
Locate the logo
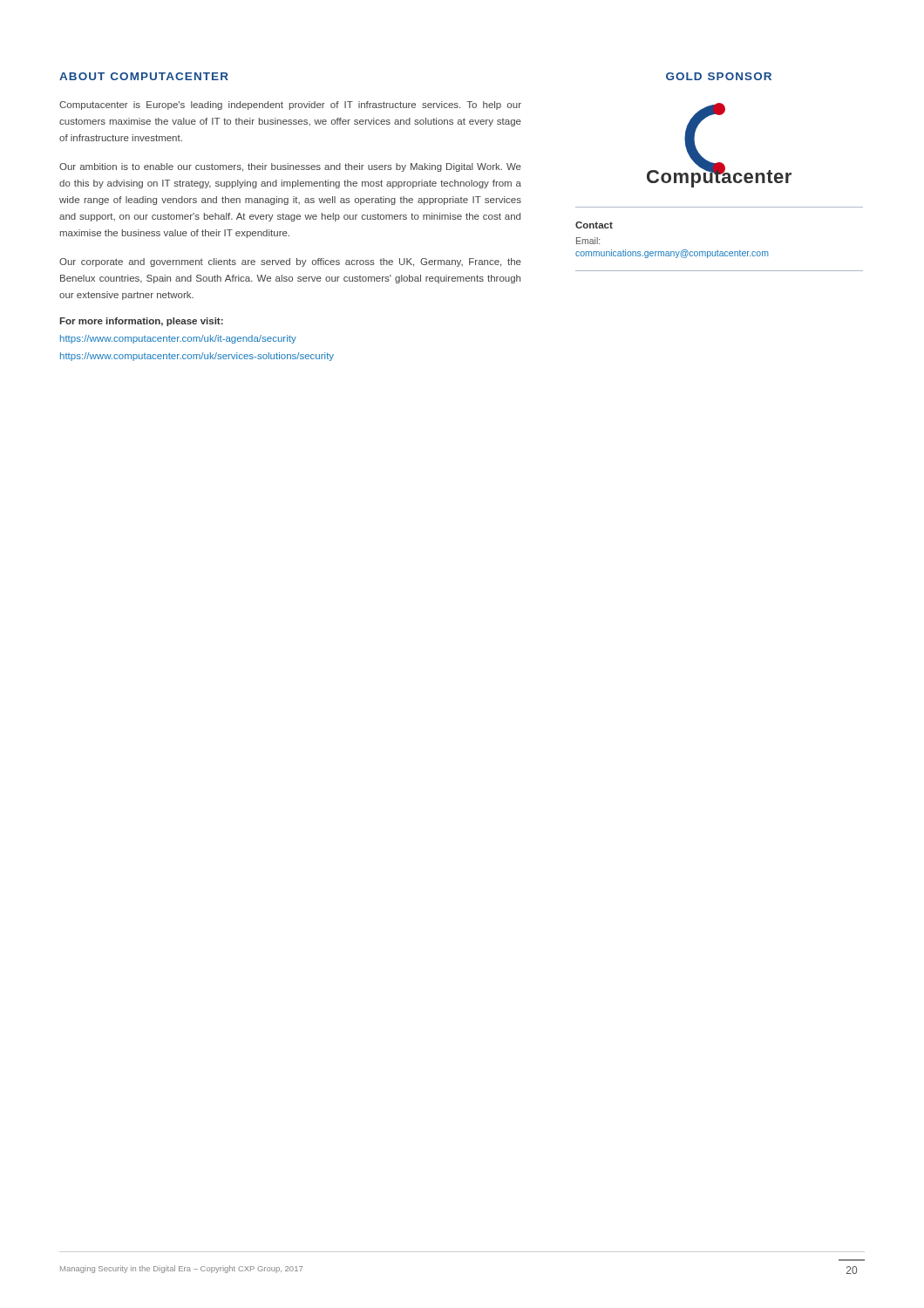[719, 146]
